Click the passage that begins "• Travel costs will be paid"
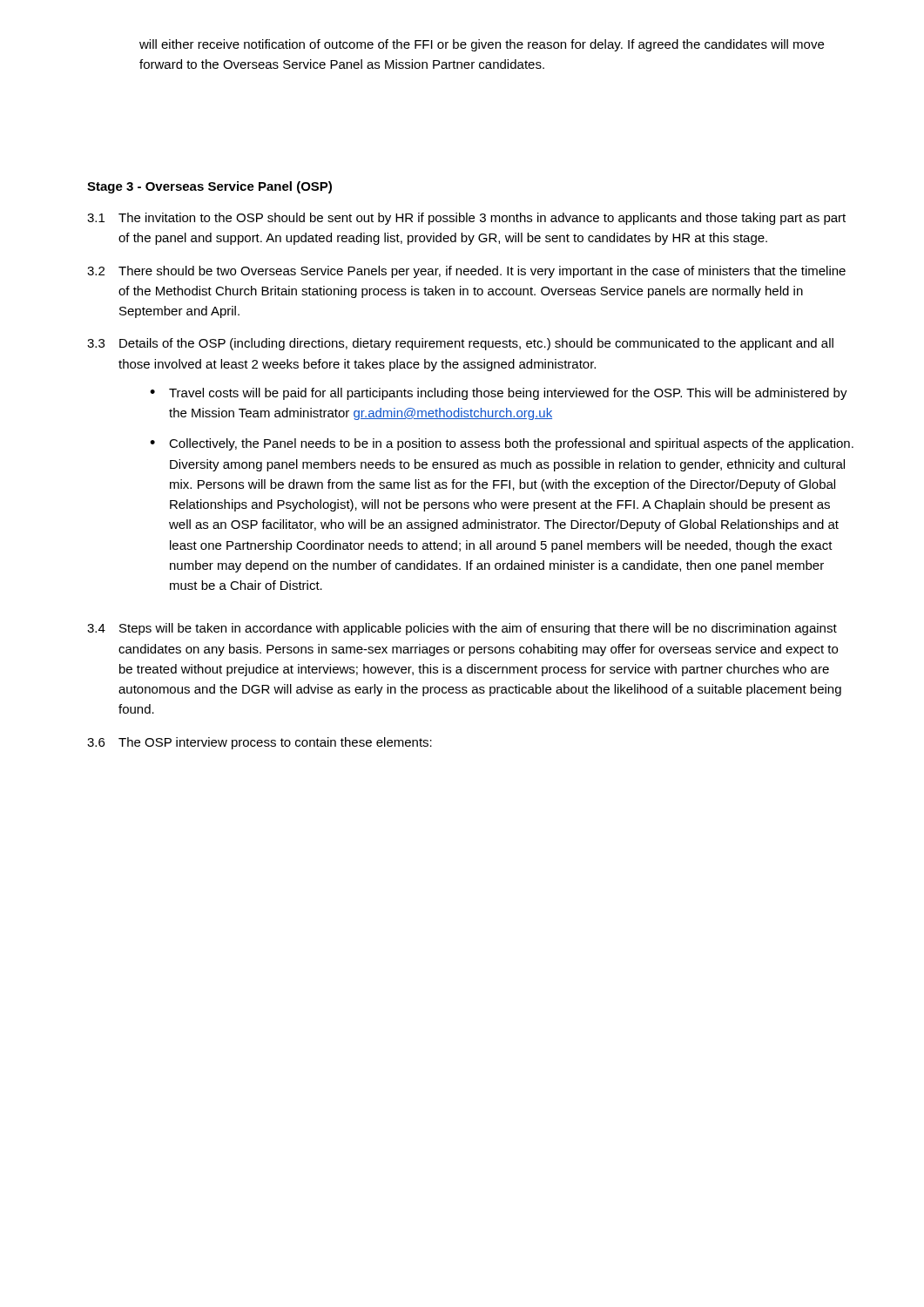This screenshot has width=924, height=1307. point(502,403)
